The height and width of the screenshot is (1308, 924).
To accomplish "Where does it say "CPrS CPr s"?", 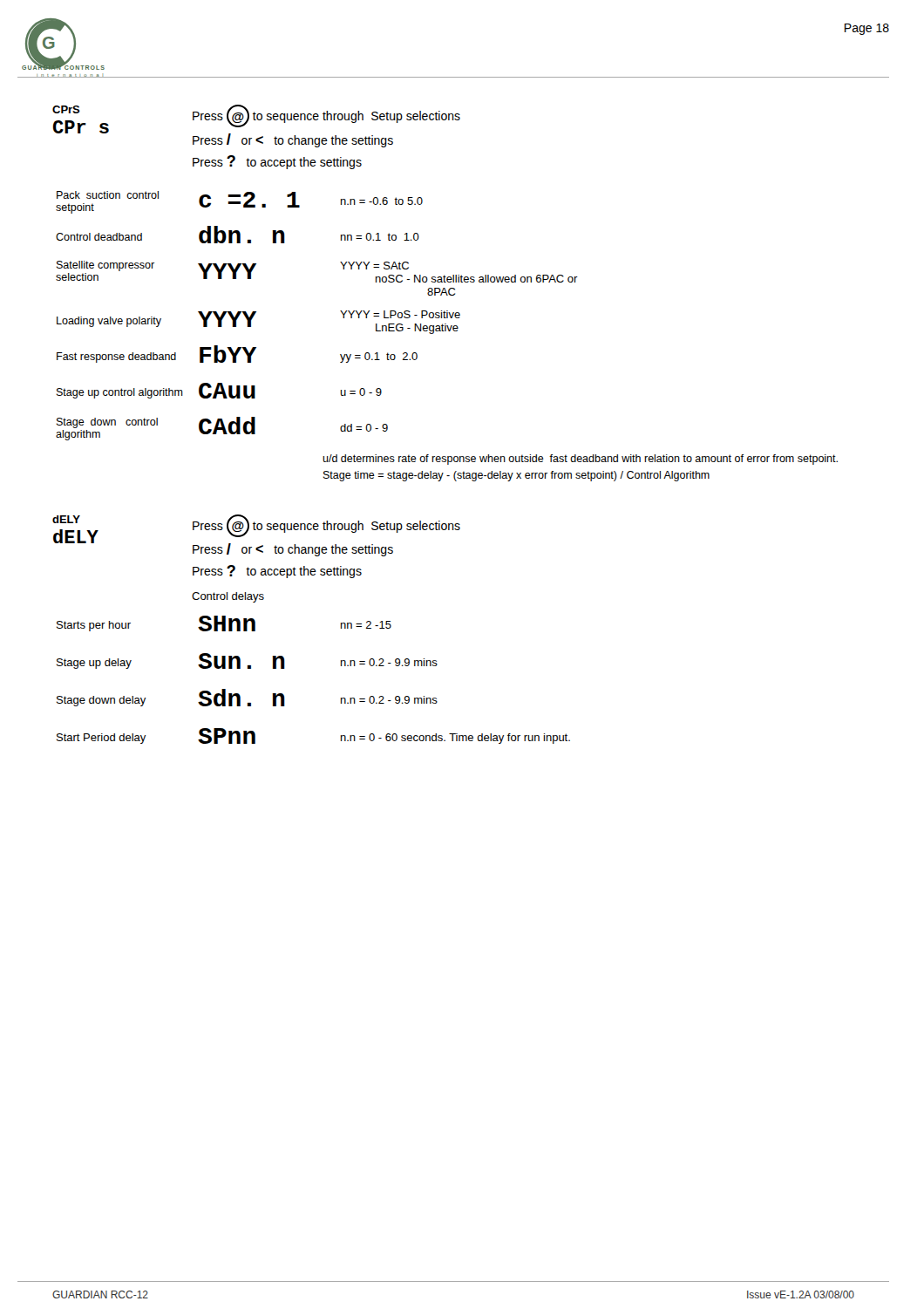I will point(66,109).
